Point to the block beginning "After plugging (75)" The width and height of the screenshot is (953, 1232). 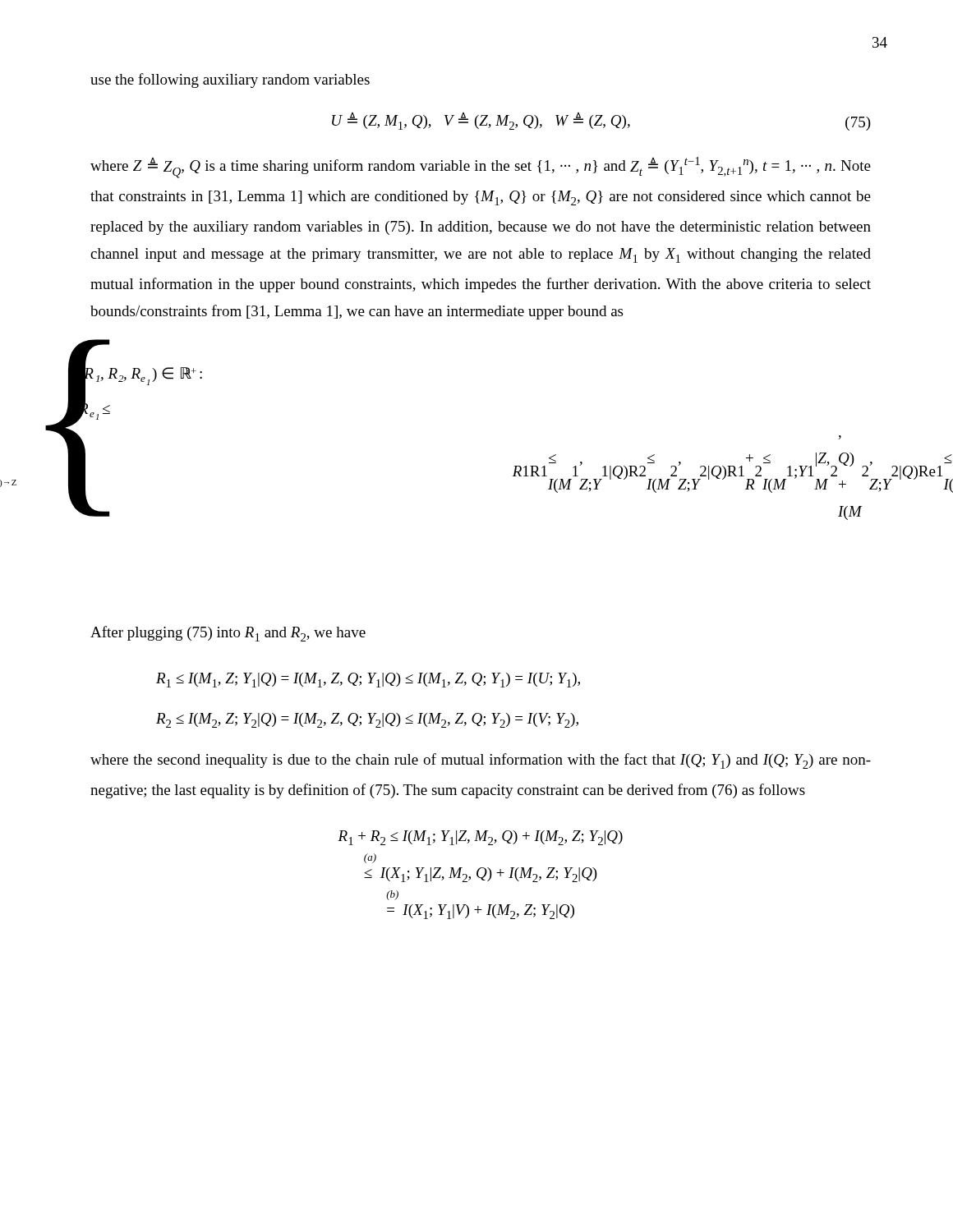click(228, 634)
